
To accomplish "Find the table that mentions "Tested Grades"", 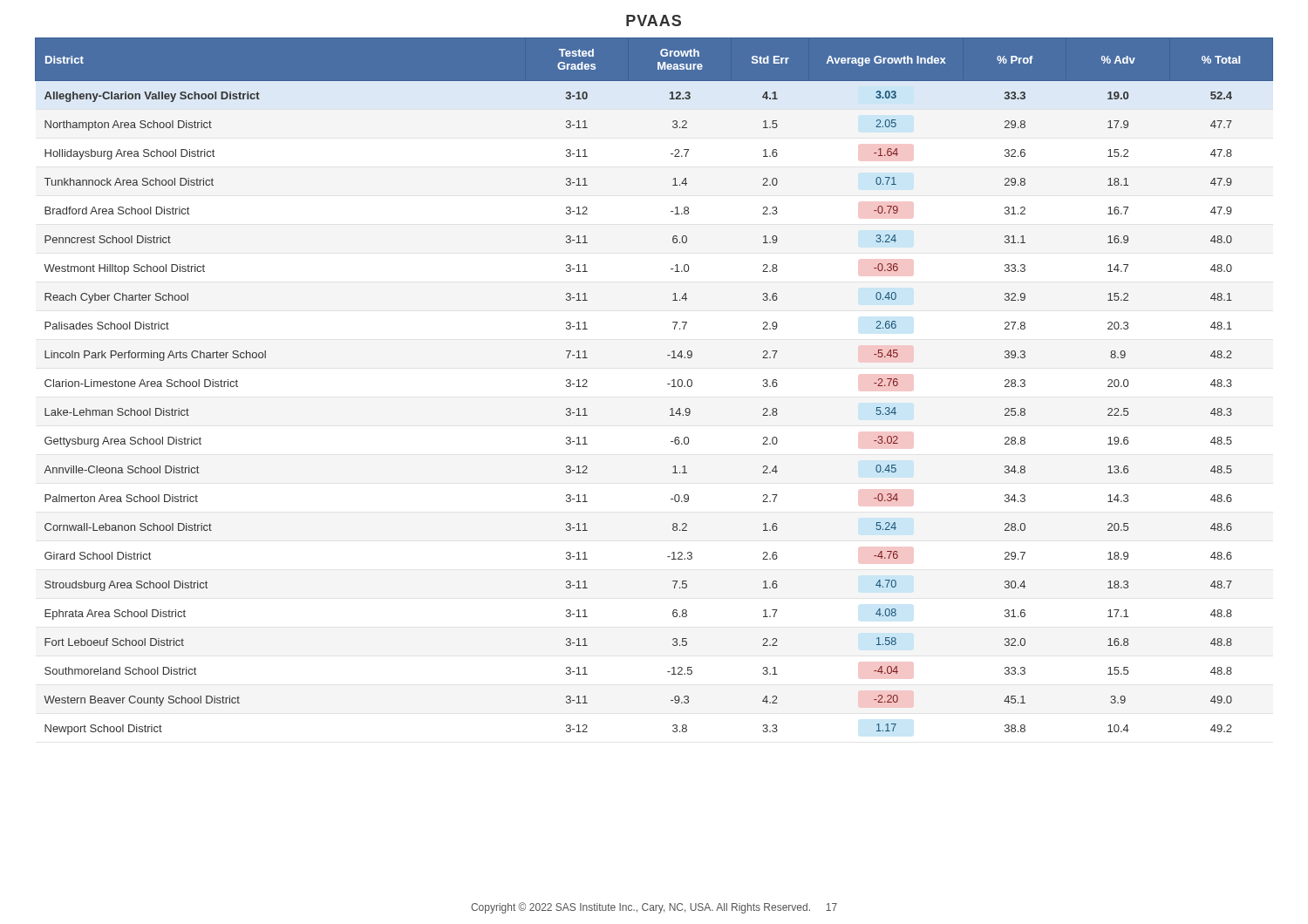I will 654,390.
